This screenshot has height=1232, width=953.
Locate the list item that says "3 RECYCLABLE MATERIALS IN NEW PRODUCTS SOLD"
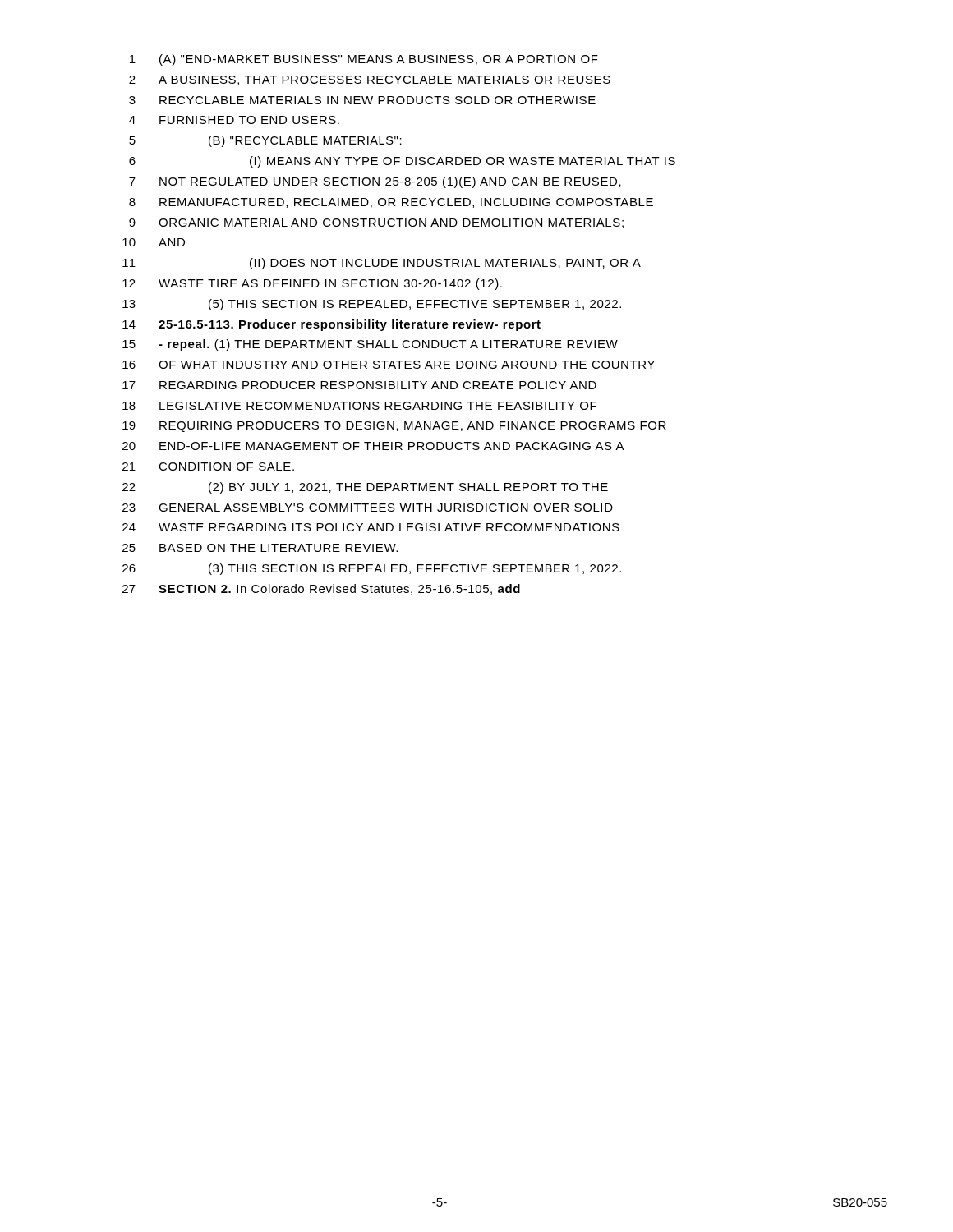[x=489, y=100]
